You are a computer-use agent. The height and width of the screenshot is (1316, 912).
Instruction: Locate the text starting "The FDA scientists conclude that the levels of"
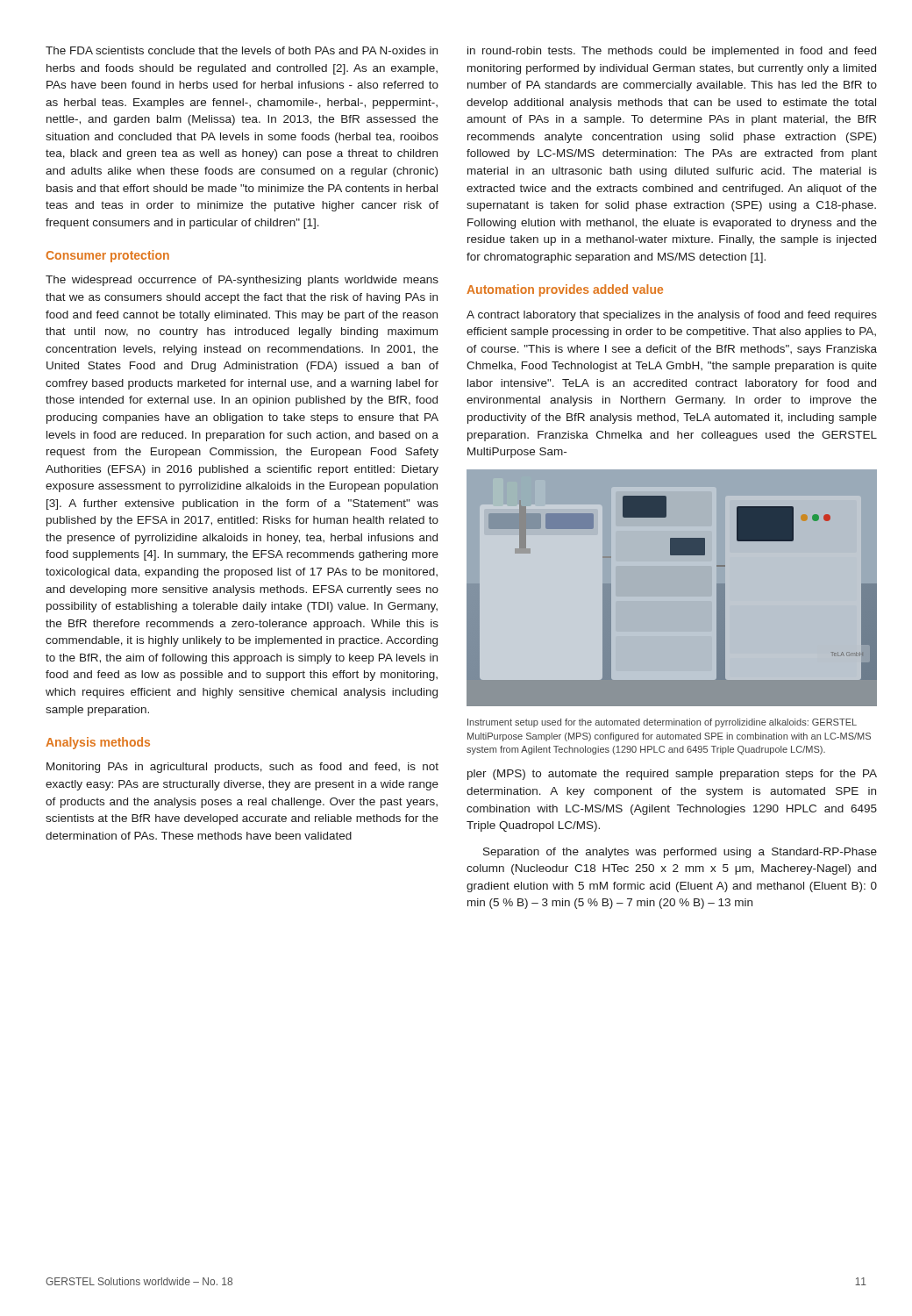click(x=242, y=137)
